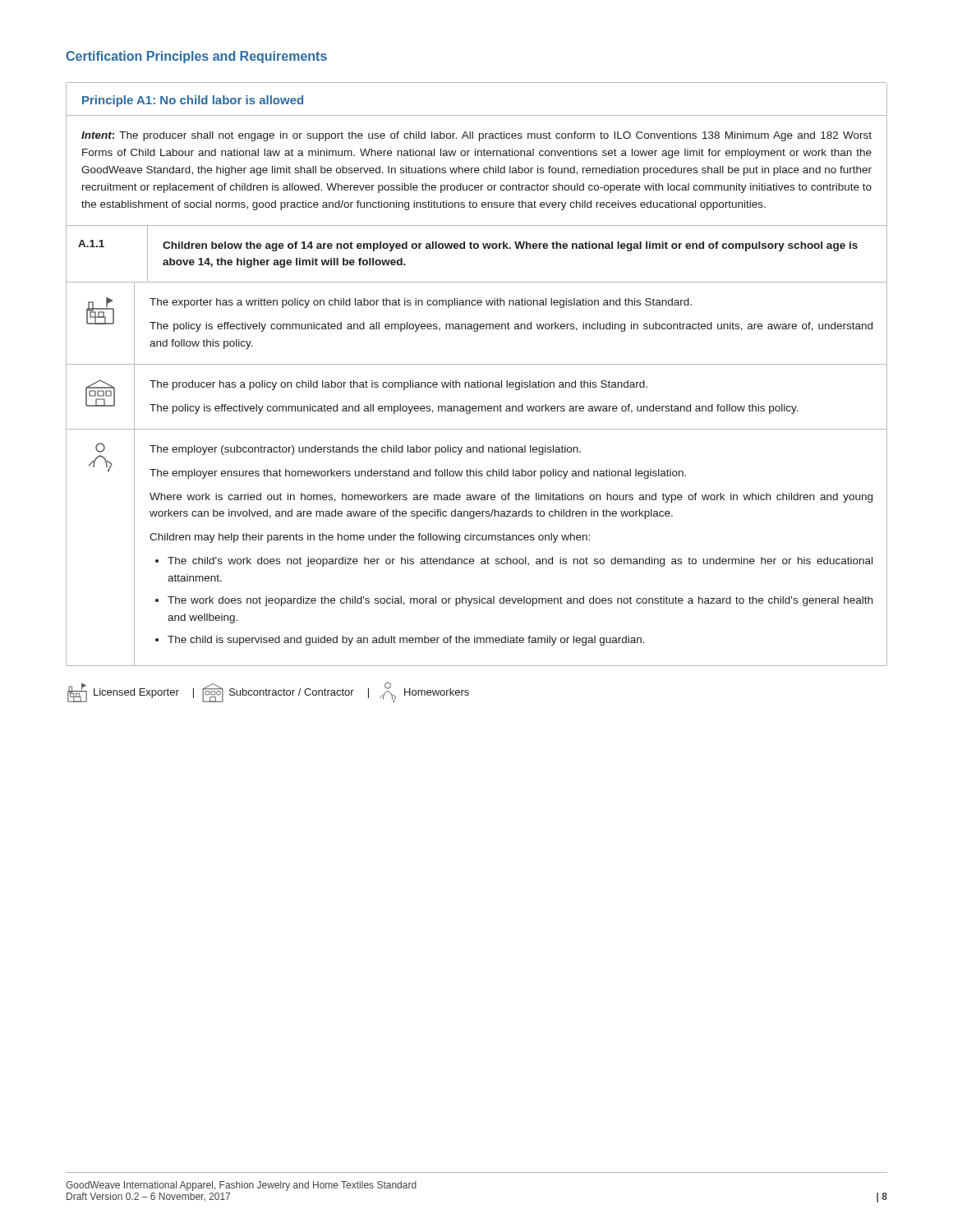Click where it says "Licensed Exporter | Subcontractor / Contractor | Homeworkers"

click(x=268, y=692)
